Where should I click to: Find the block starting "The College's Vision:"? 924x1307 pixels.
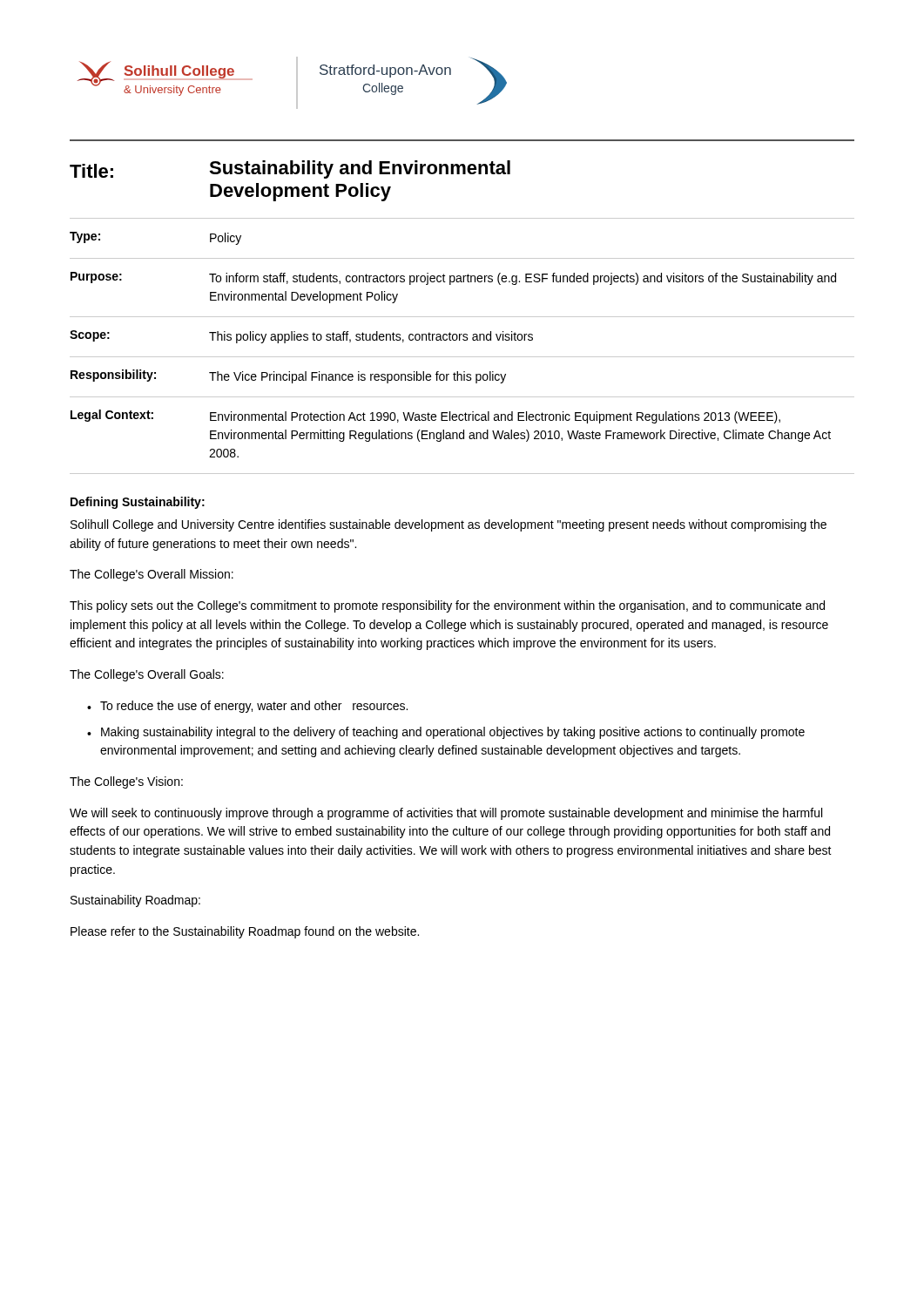click(127, 781)
